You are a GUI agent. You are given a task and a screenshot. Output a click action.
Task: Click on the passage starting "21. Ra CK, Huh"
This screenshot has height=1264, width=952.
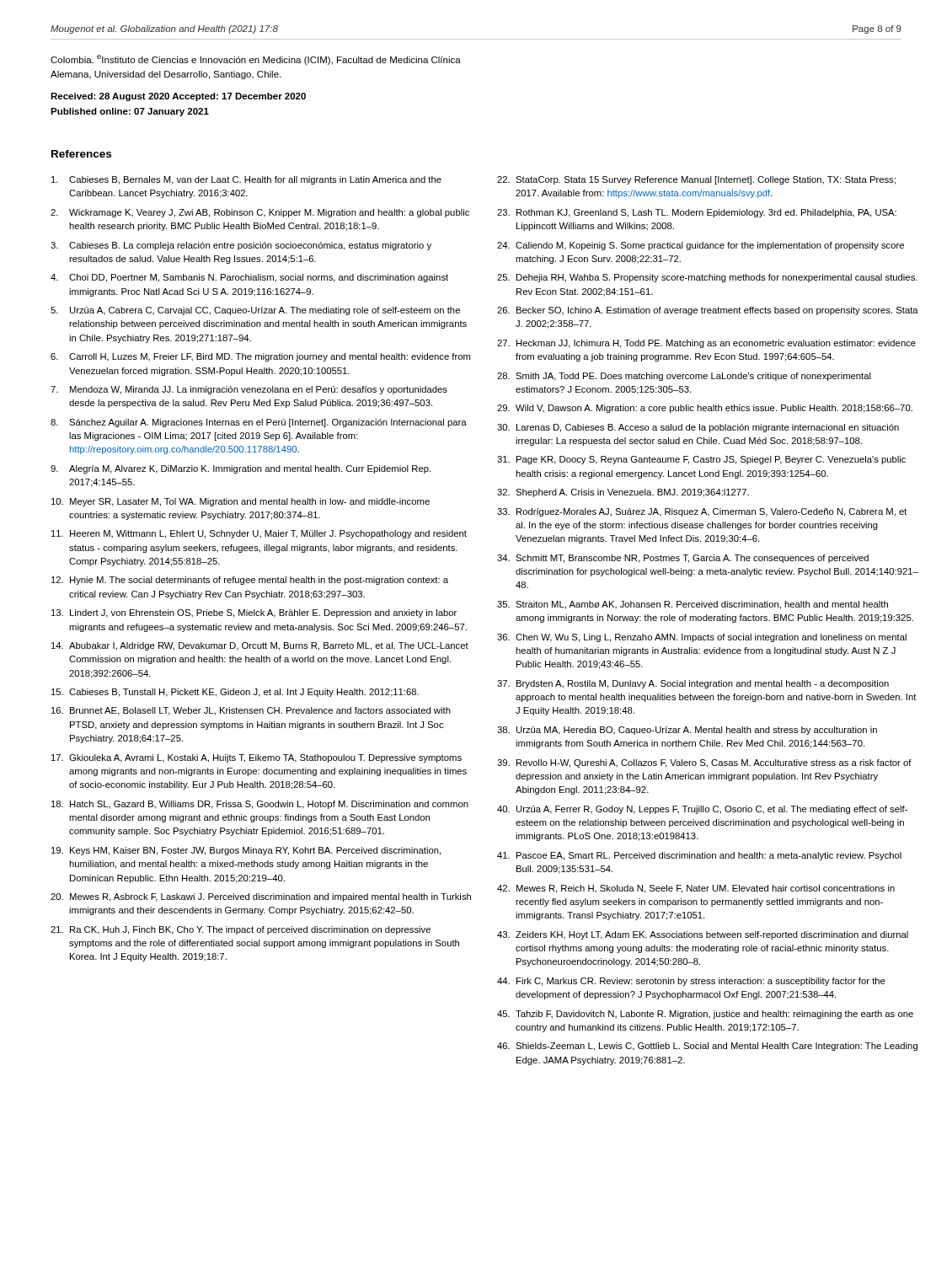pyautogui.click(x=261, y=943)
